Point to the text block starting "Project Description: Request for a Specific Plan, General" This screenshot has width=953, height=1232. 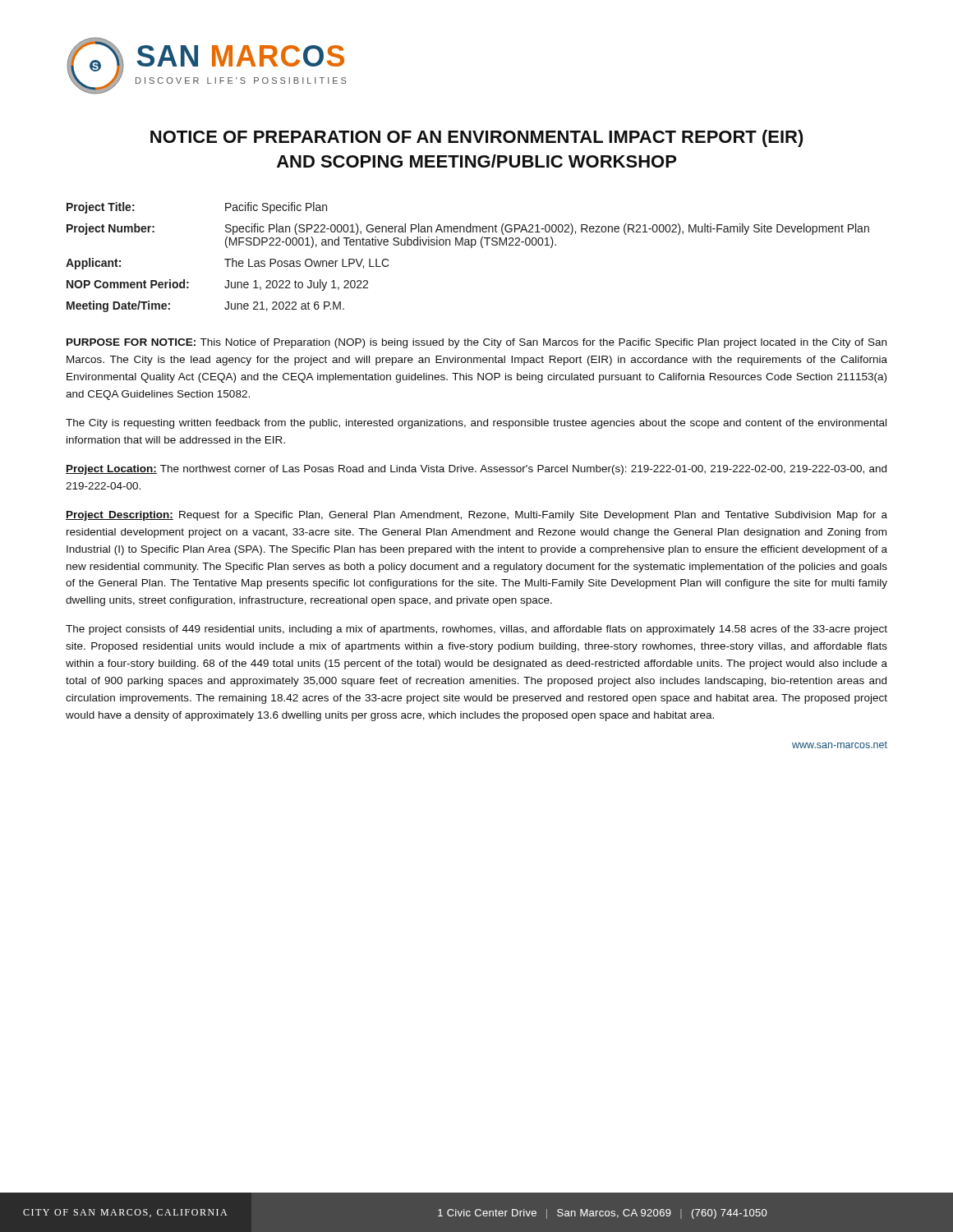pyautogui.click(x=476, y=557)
